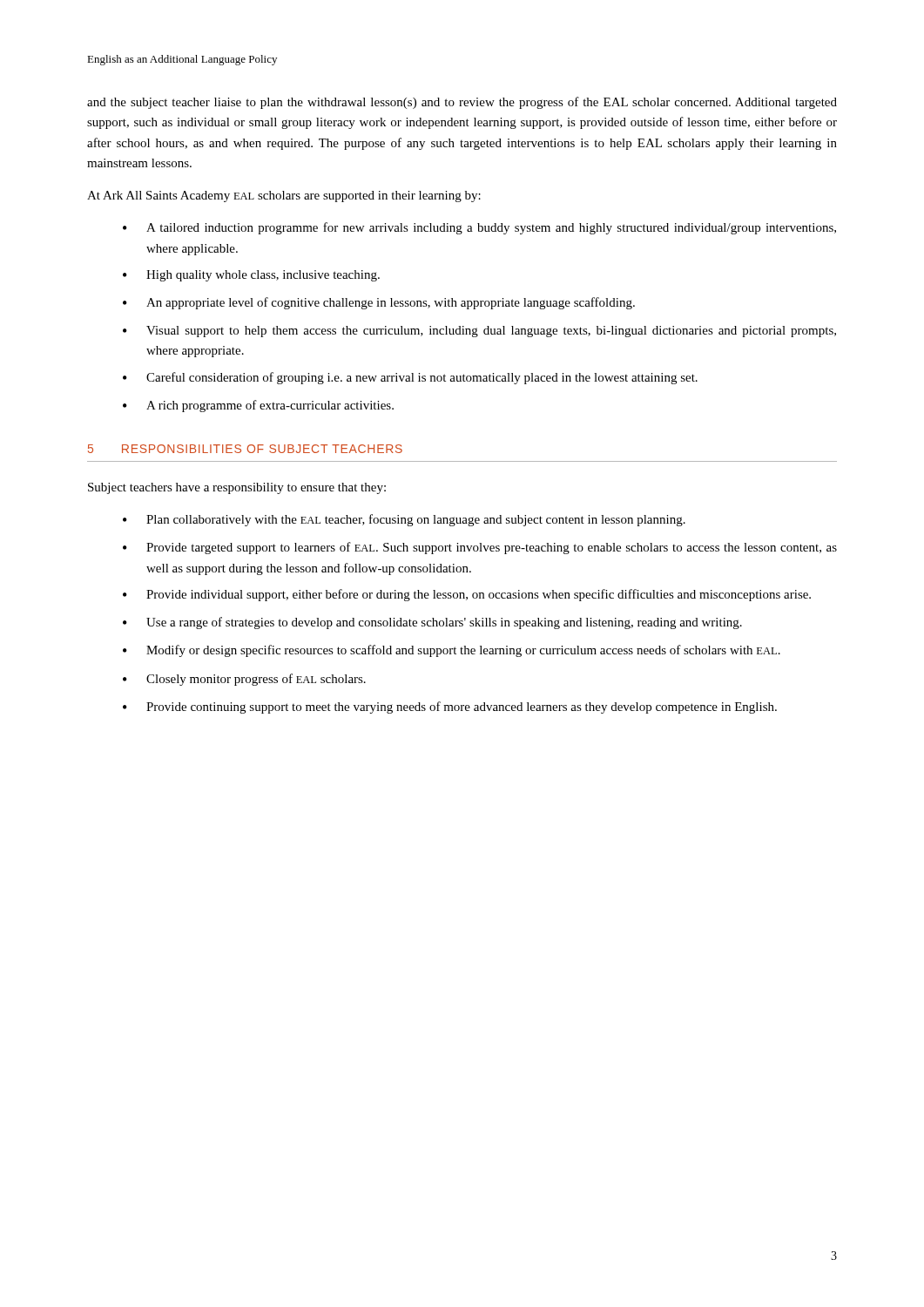Find the passage starting "Subject teachers have a responsibility"
The height and width of the screenshot is (1307, 924).
pyautogui.click(x=237, y=487)
